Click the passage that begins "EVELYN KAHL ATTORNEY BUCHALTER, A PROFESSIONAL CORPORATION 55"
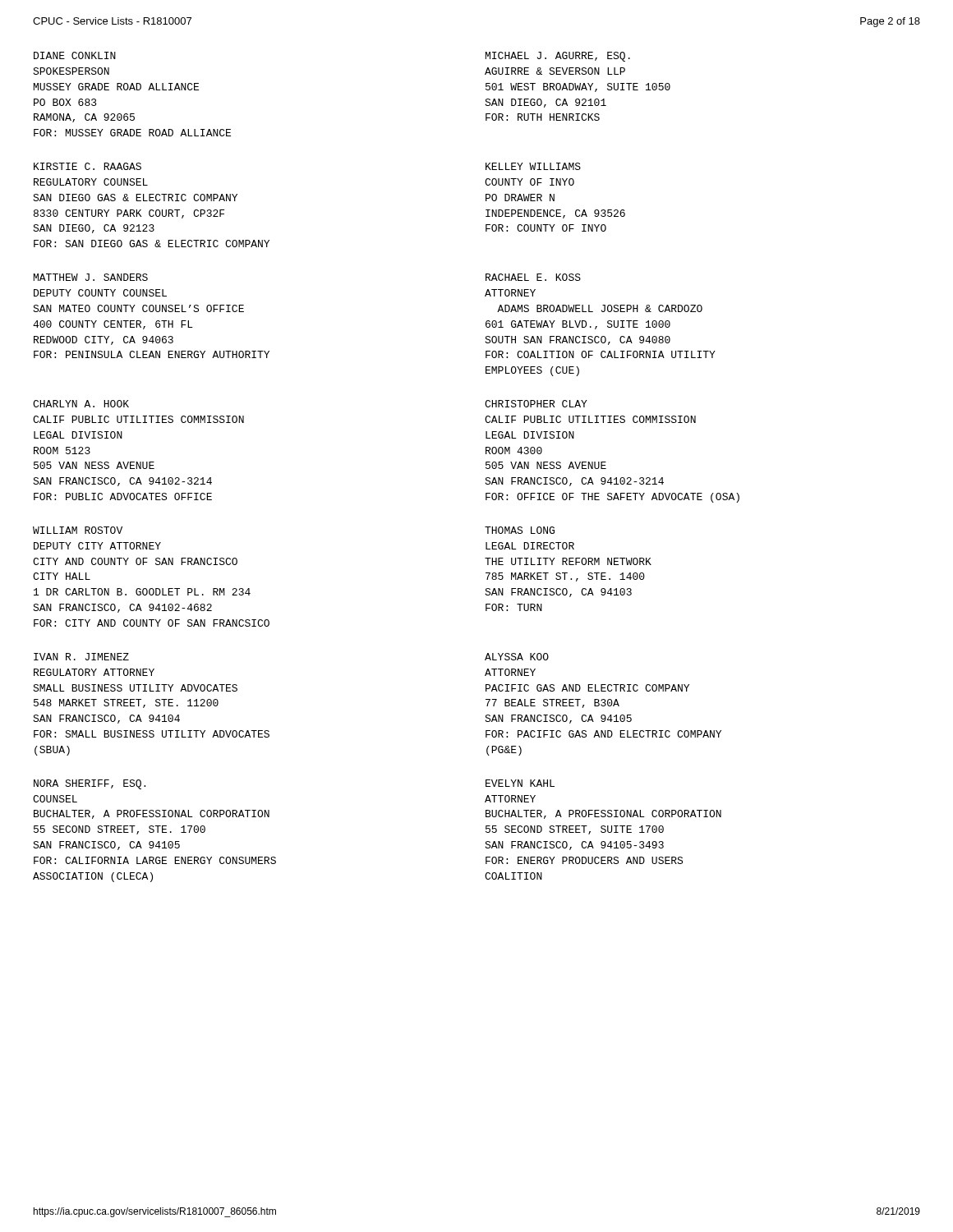Image resolution: width=953 pixels, height=1232 pixels. 603,830
